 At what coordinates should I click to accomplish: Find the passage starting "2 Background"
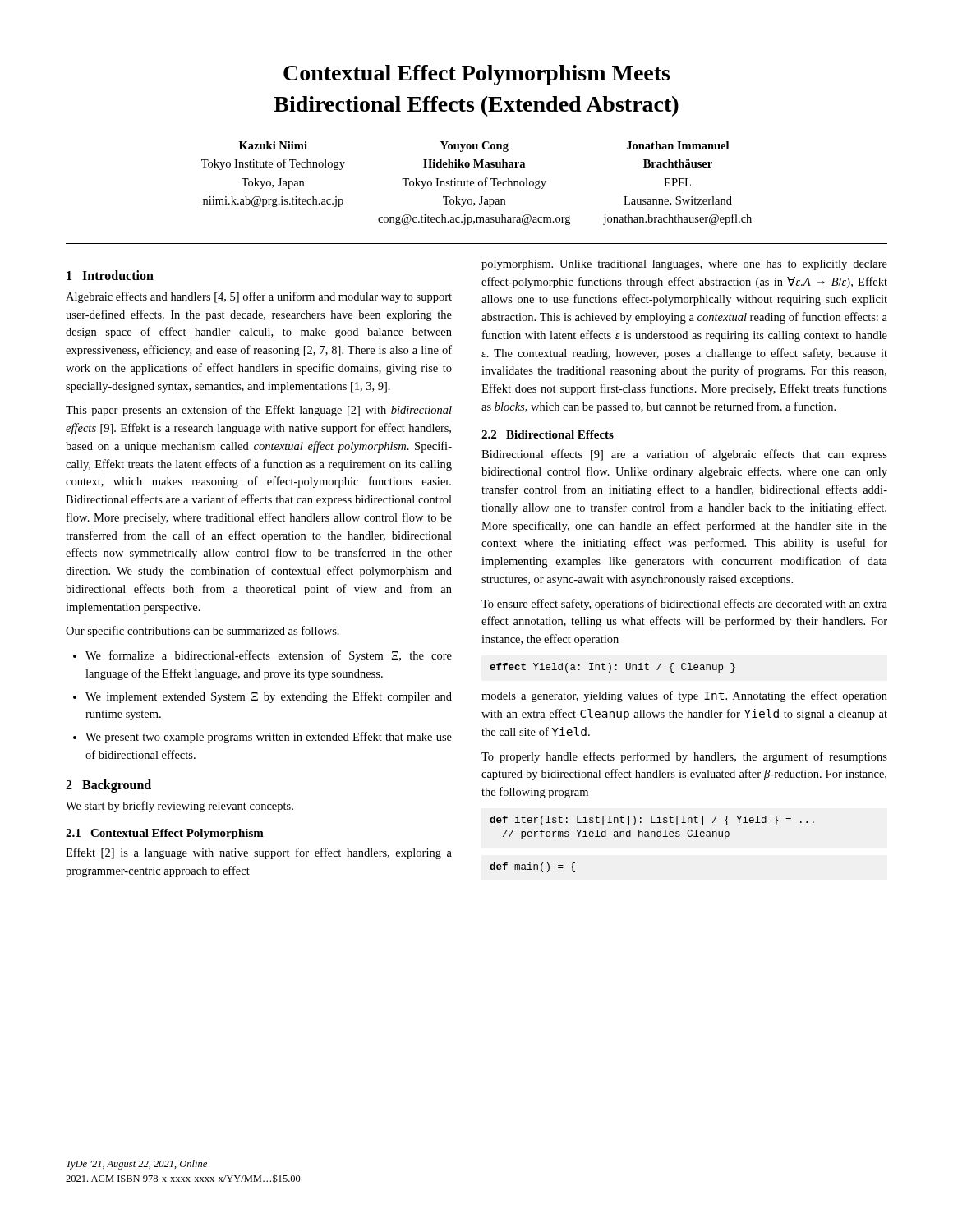click(109, 785)
